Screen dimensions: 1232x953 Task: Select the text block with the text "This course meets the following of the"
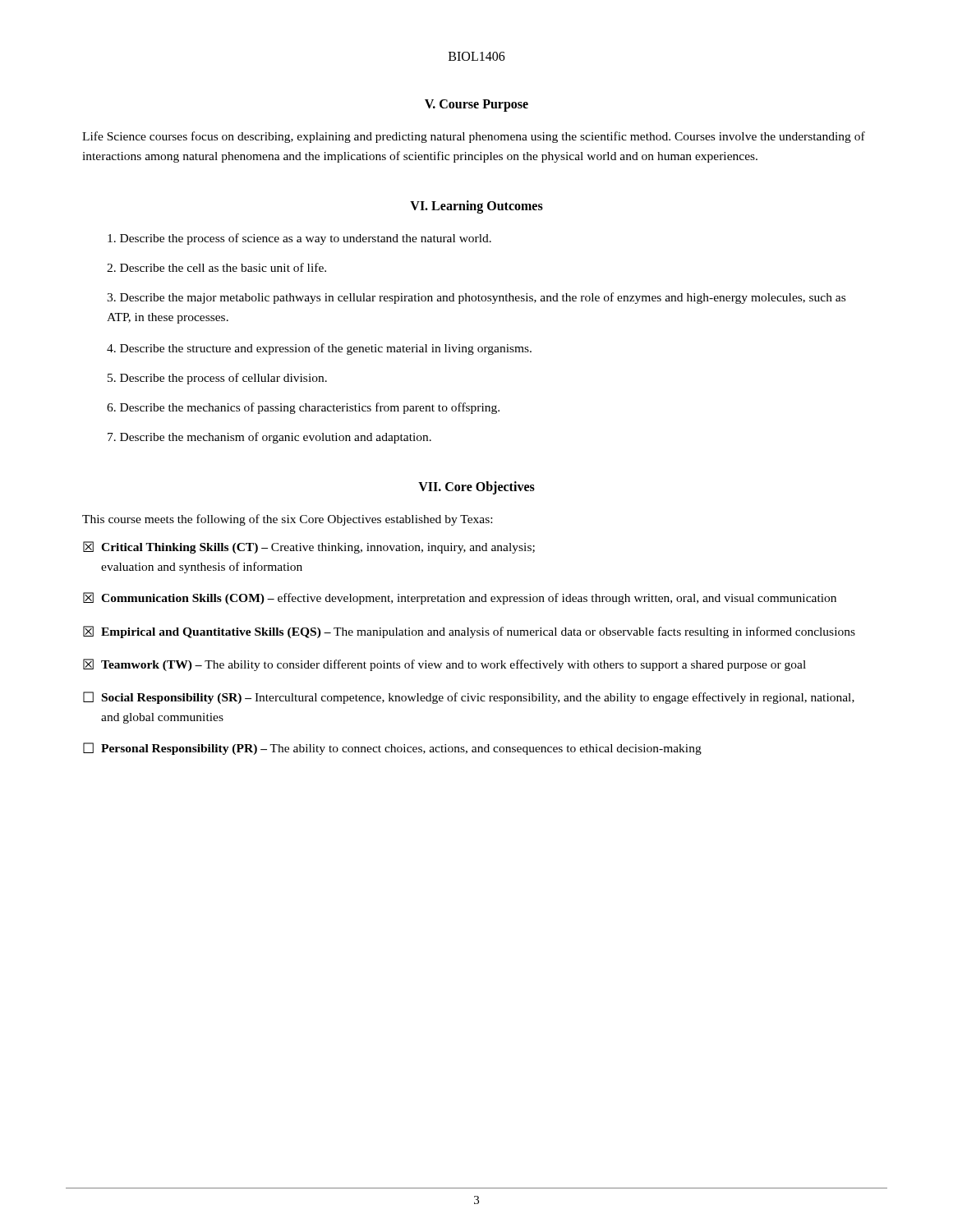288,519
